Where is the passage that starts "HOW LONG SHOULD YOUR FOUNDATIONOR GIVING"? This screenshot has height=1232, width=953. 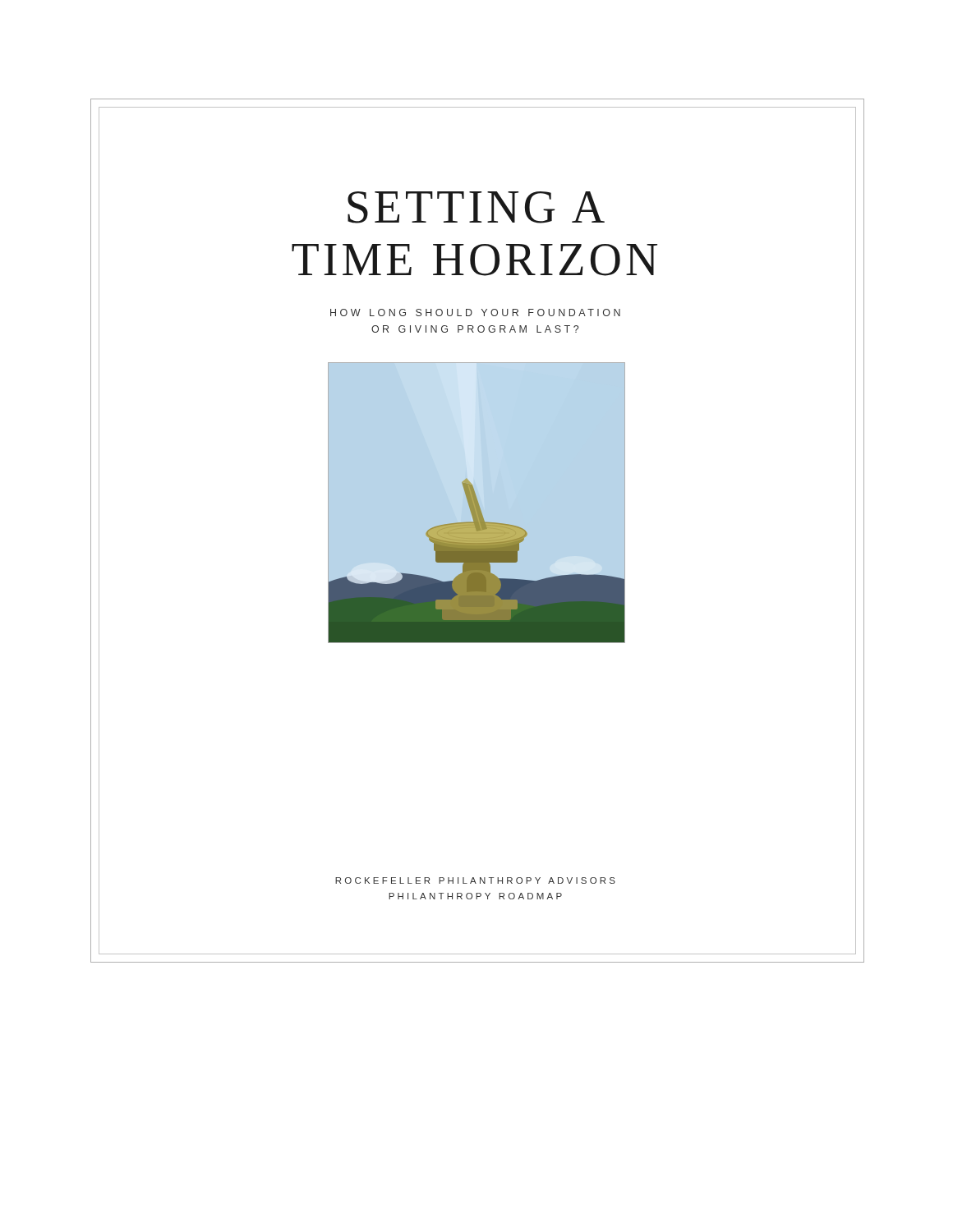click(476, 321)
